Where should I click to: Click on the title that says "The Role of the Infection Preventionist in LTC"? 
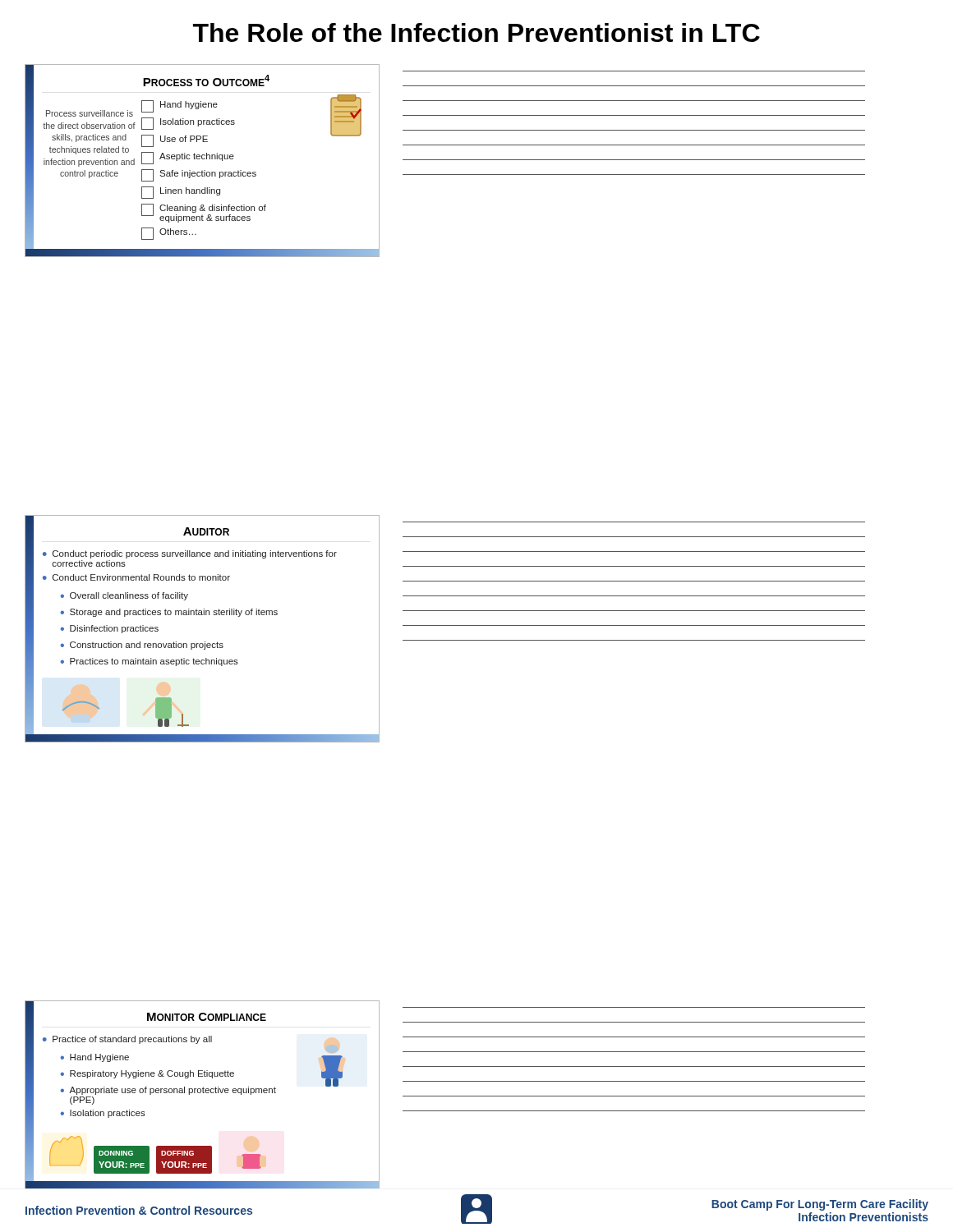[476, 33]
